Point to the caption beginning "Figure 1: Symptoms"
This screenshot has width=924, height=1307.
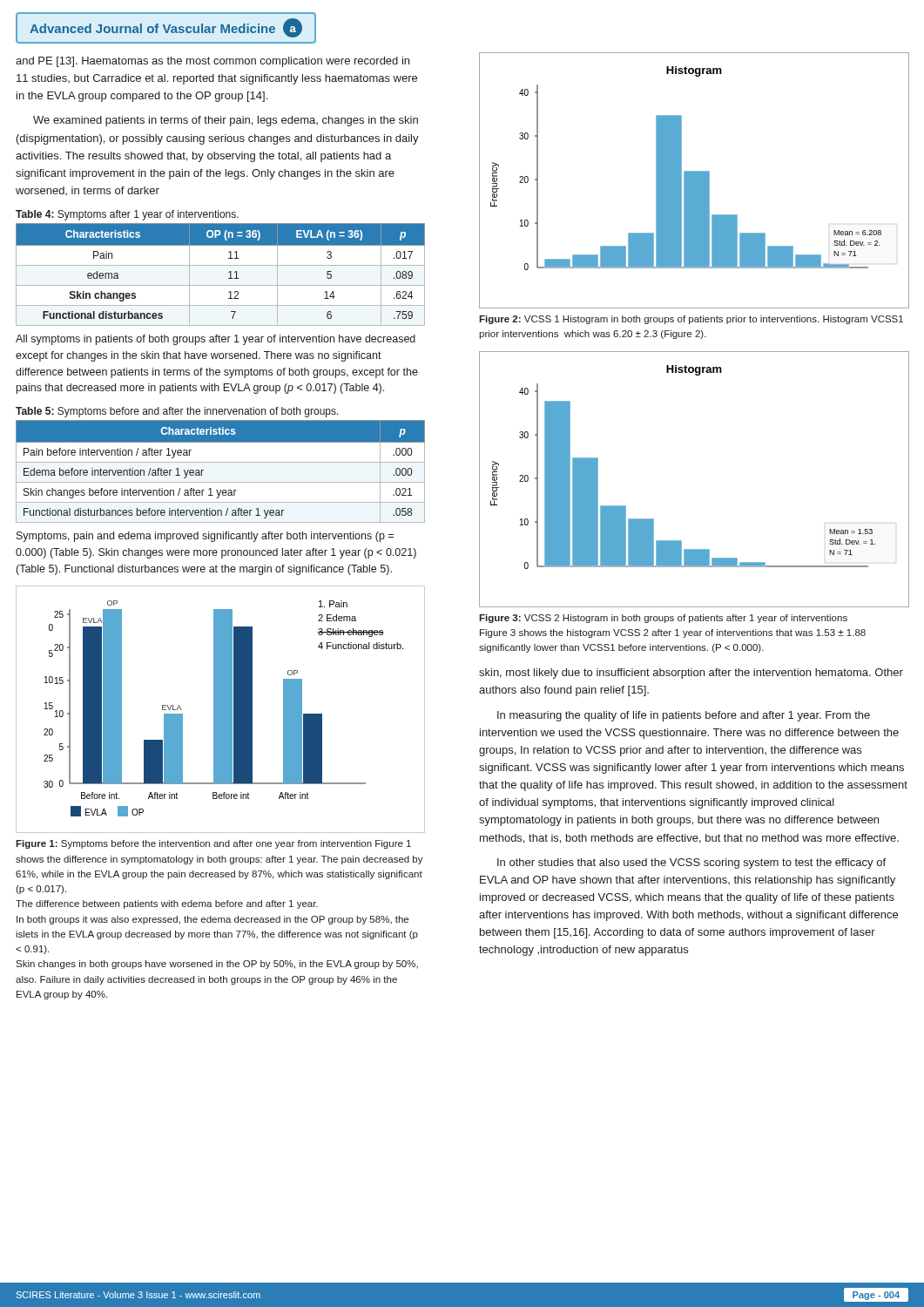[x=219, y=919]
